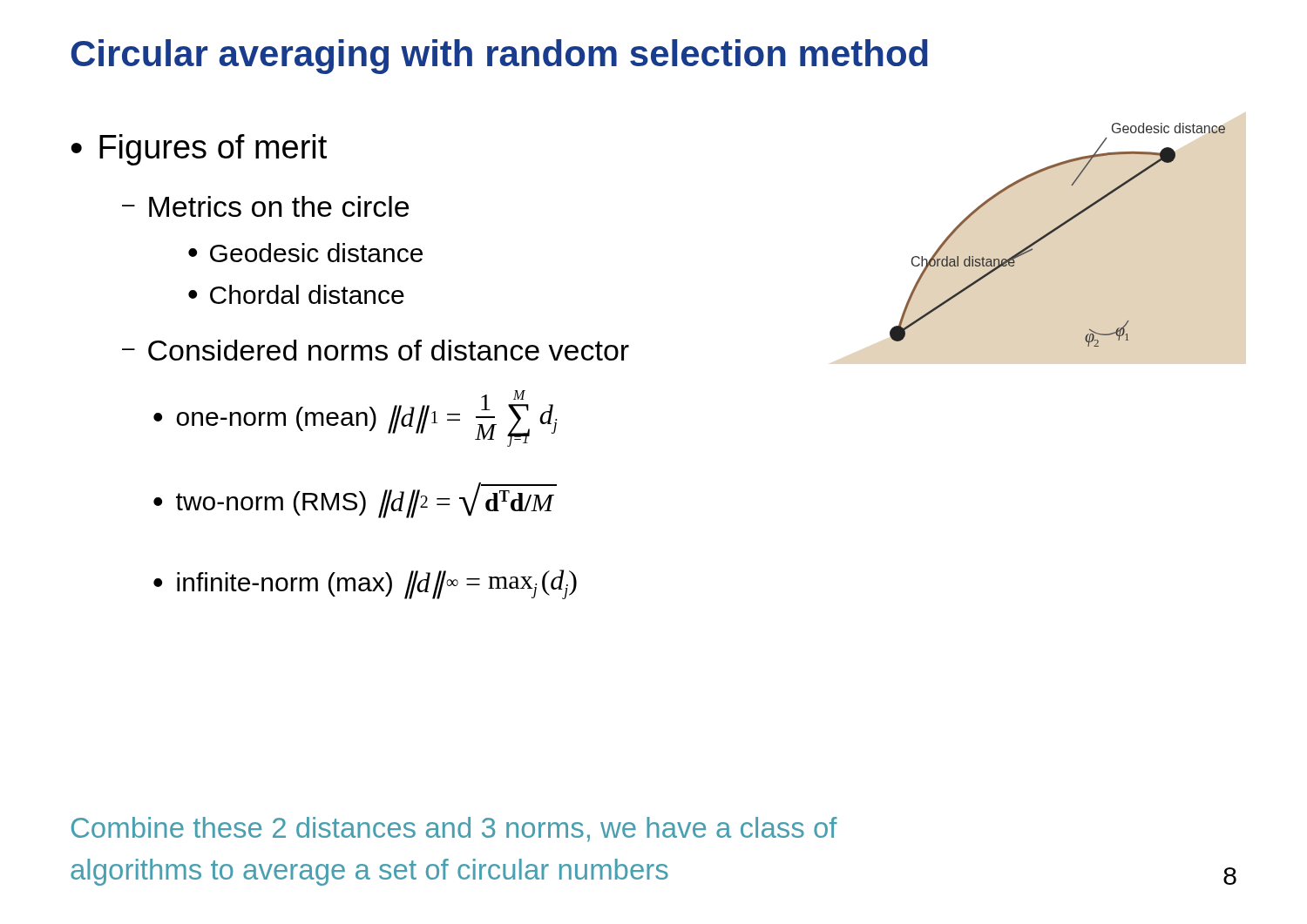The width and height of the screenshot is (1307, 924).
Task: Where is the passage that starts "– Metrics on the"?
Action: coord(266,207)
